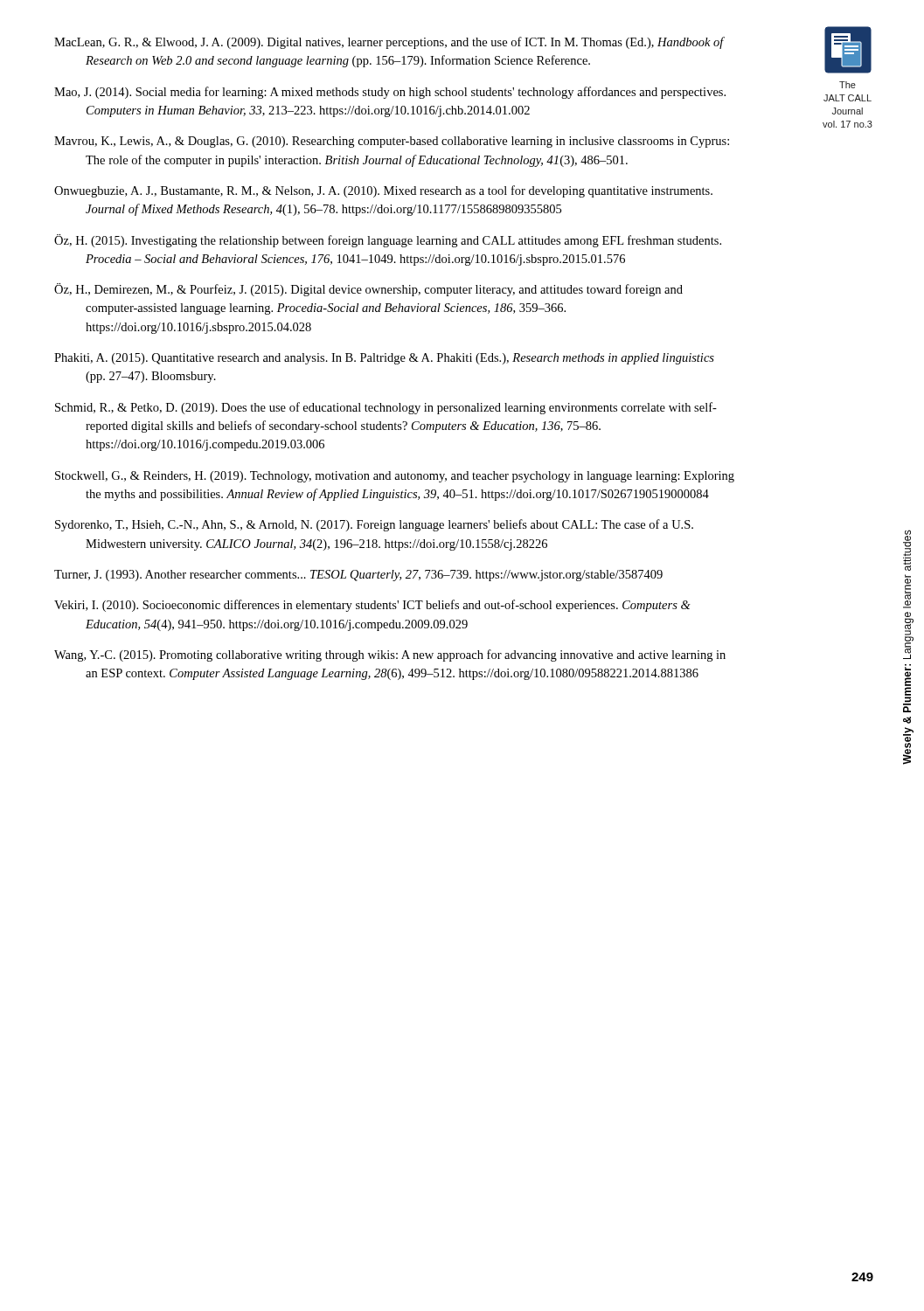Find the region starting "Wang, Y.-C. (2015). Promoting collaborative writing"
Screen dimensions: 1311x924
(390, 664)
